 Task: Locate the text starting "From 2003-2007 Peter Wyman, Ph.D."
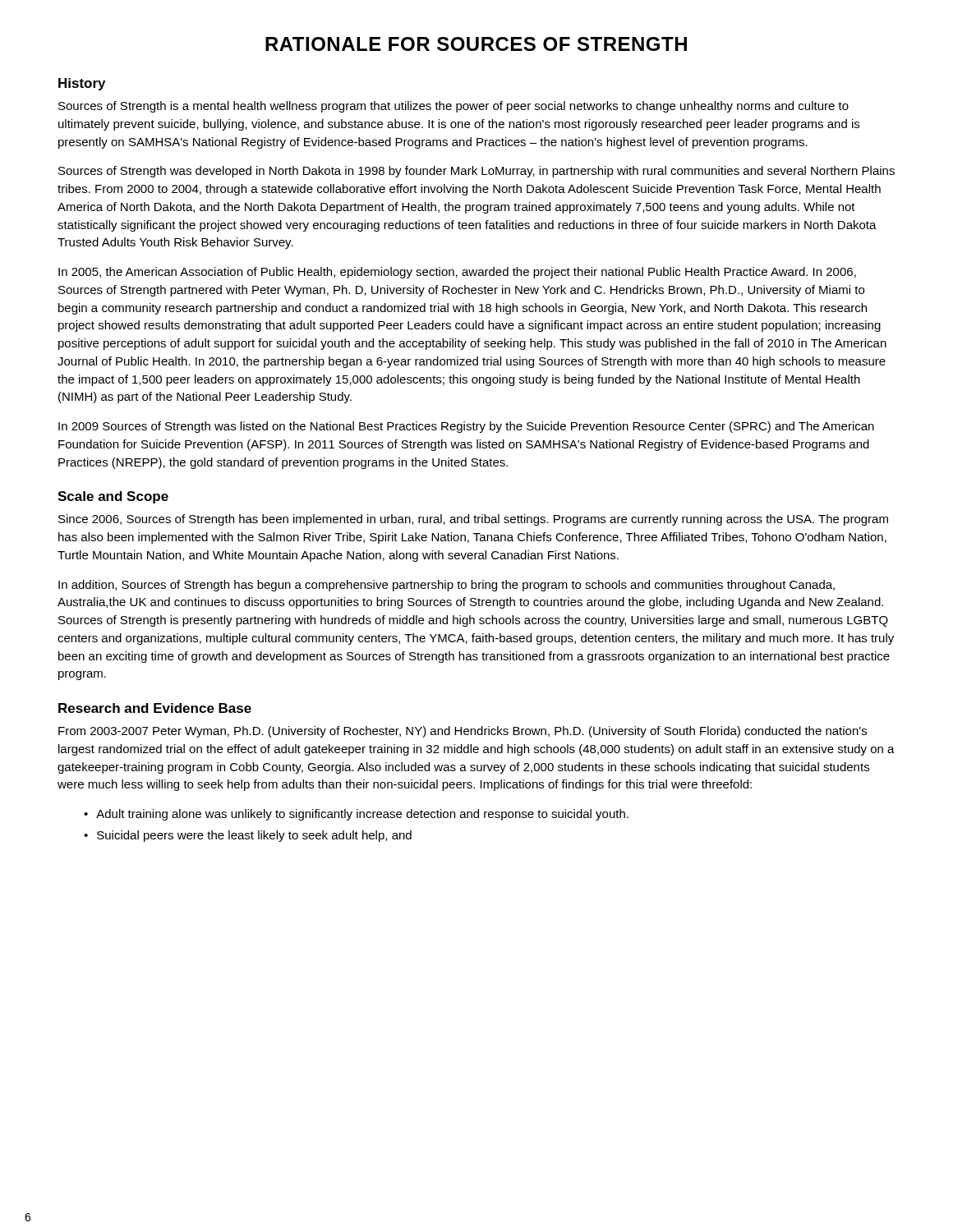click(476, 757)
